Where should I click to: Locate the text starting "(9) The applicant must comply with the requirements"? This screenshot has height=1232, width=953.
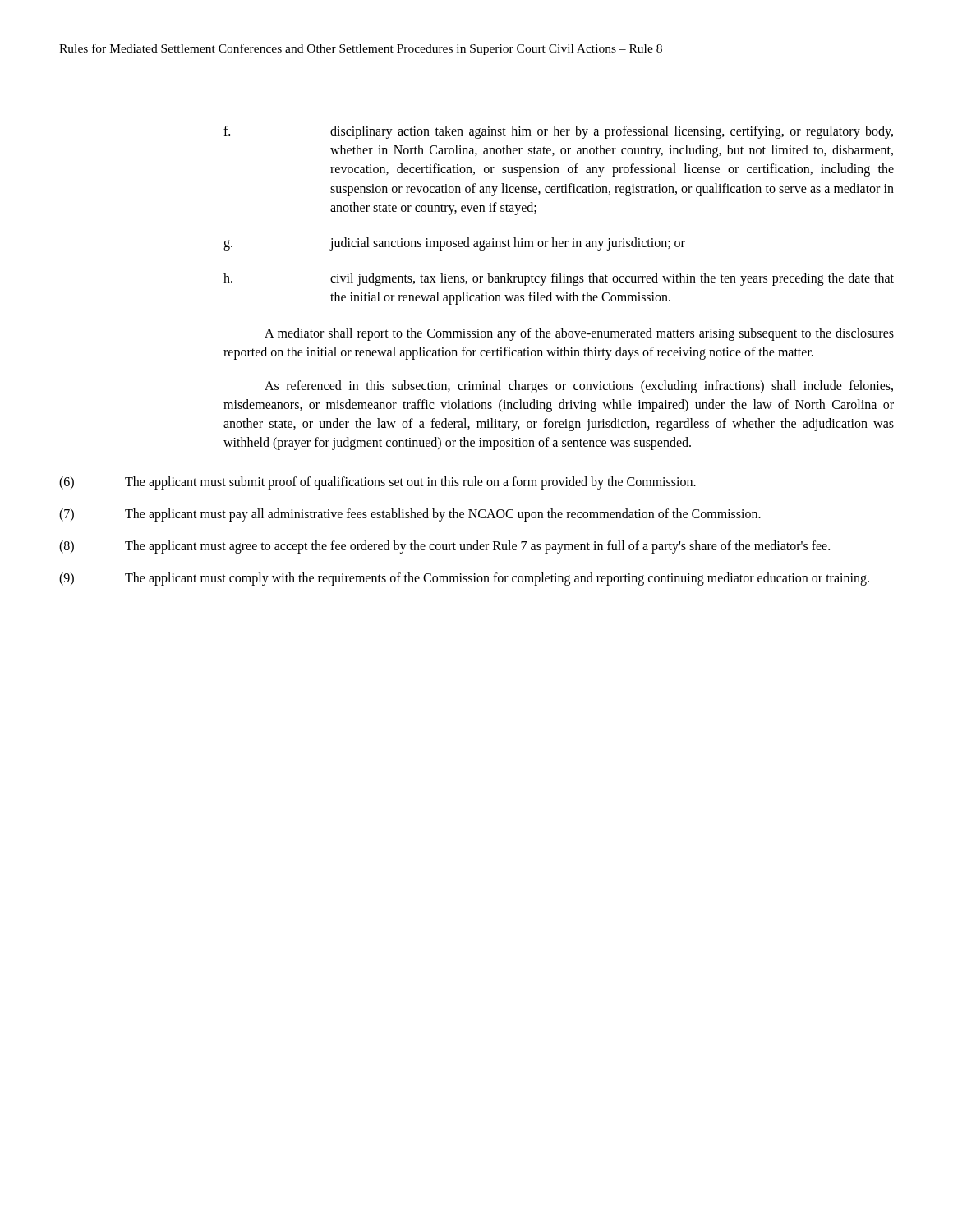click(476, 578)
